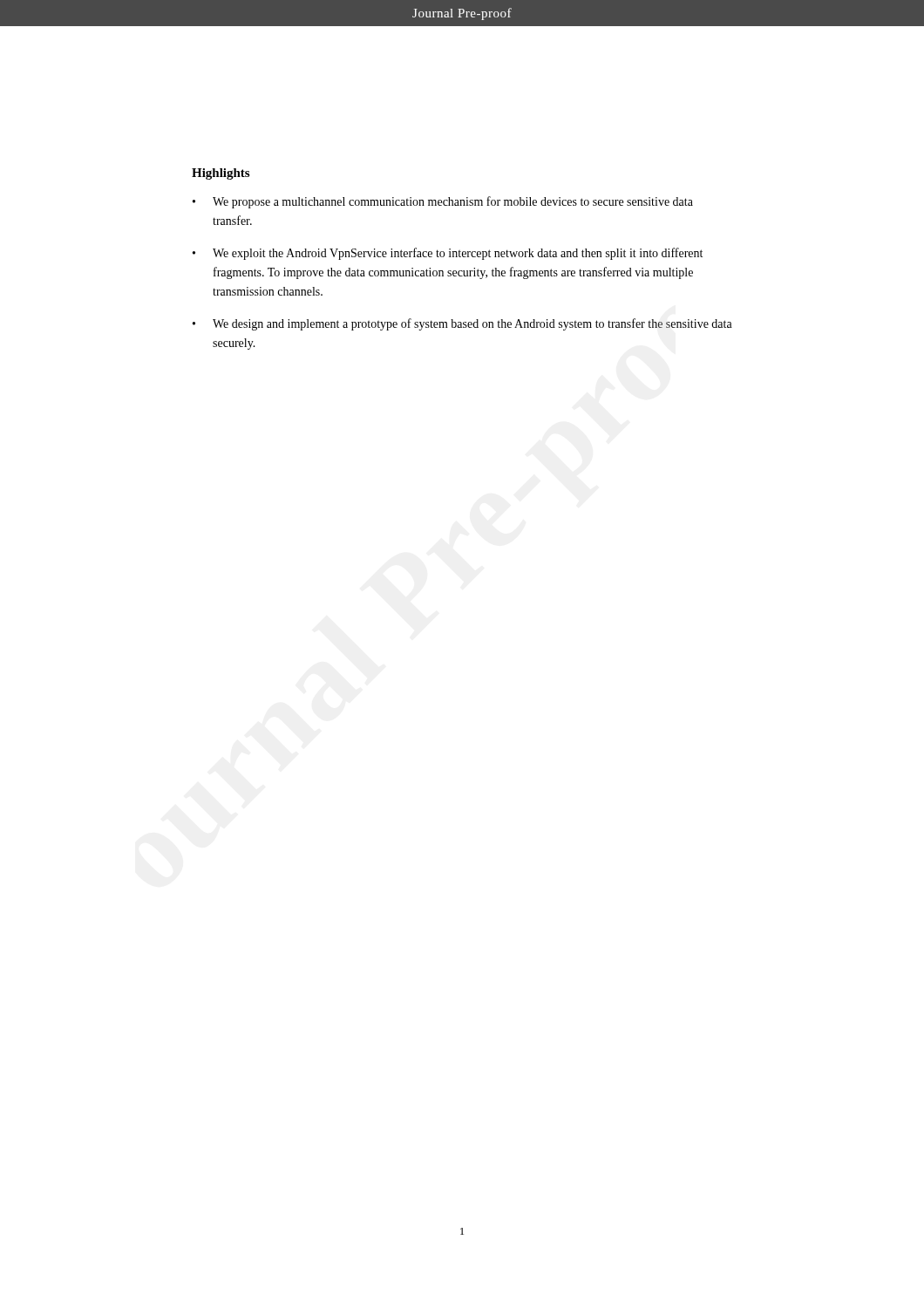Point to the block beginning "• We propose a"

pyautogui.click(x=462, y=212)
